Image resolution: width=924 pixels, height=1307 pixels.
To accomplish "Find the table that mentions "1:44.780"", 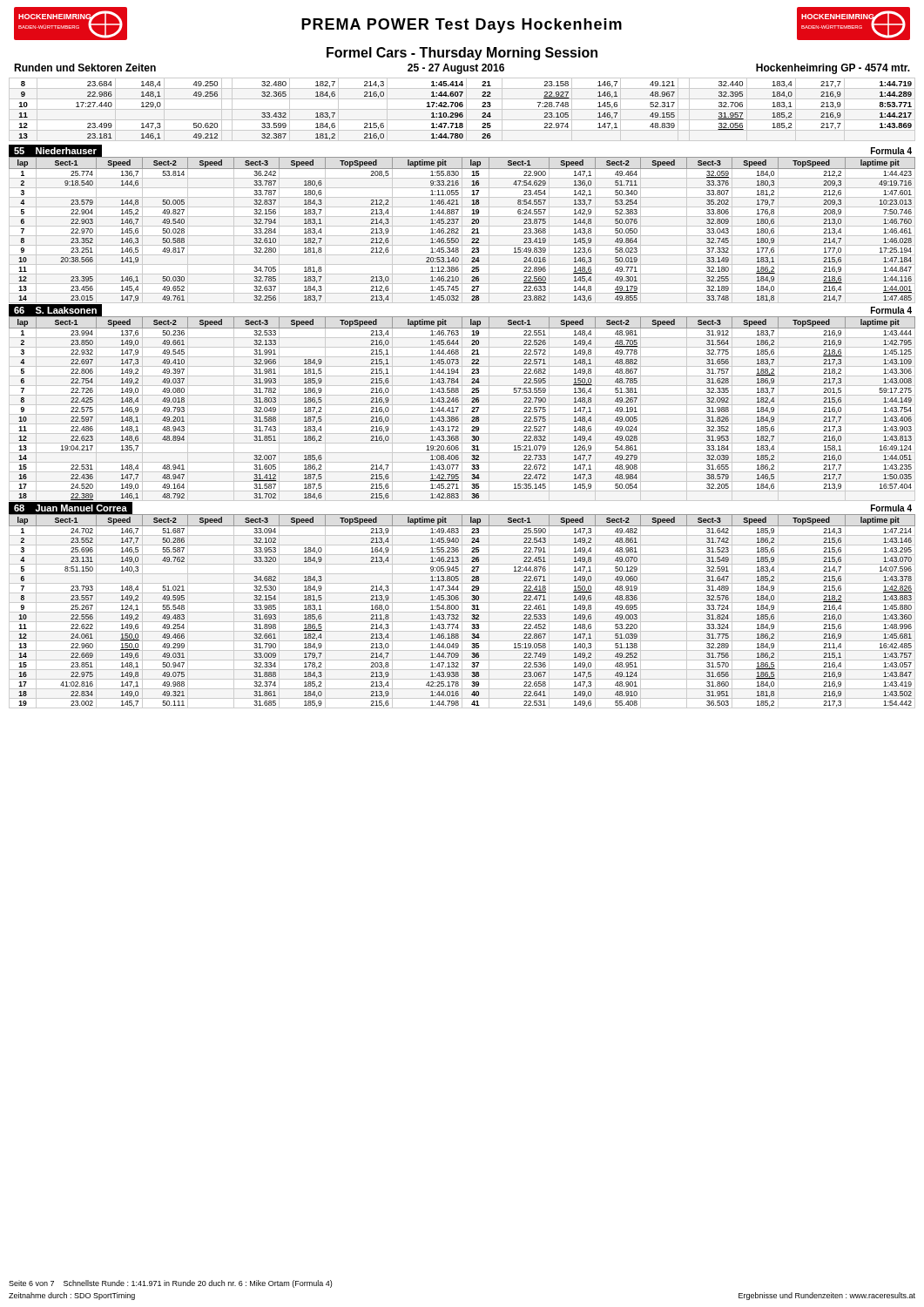I will click(462, 109).
